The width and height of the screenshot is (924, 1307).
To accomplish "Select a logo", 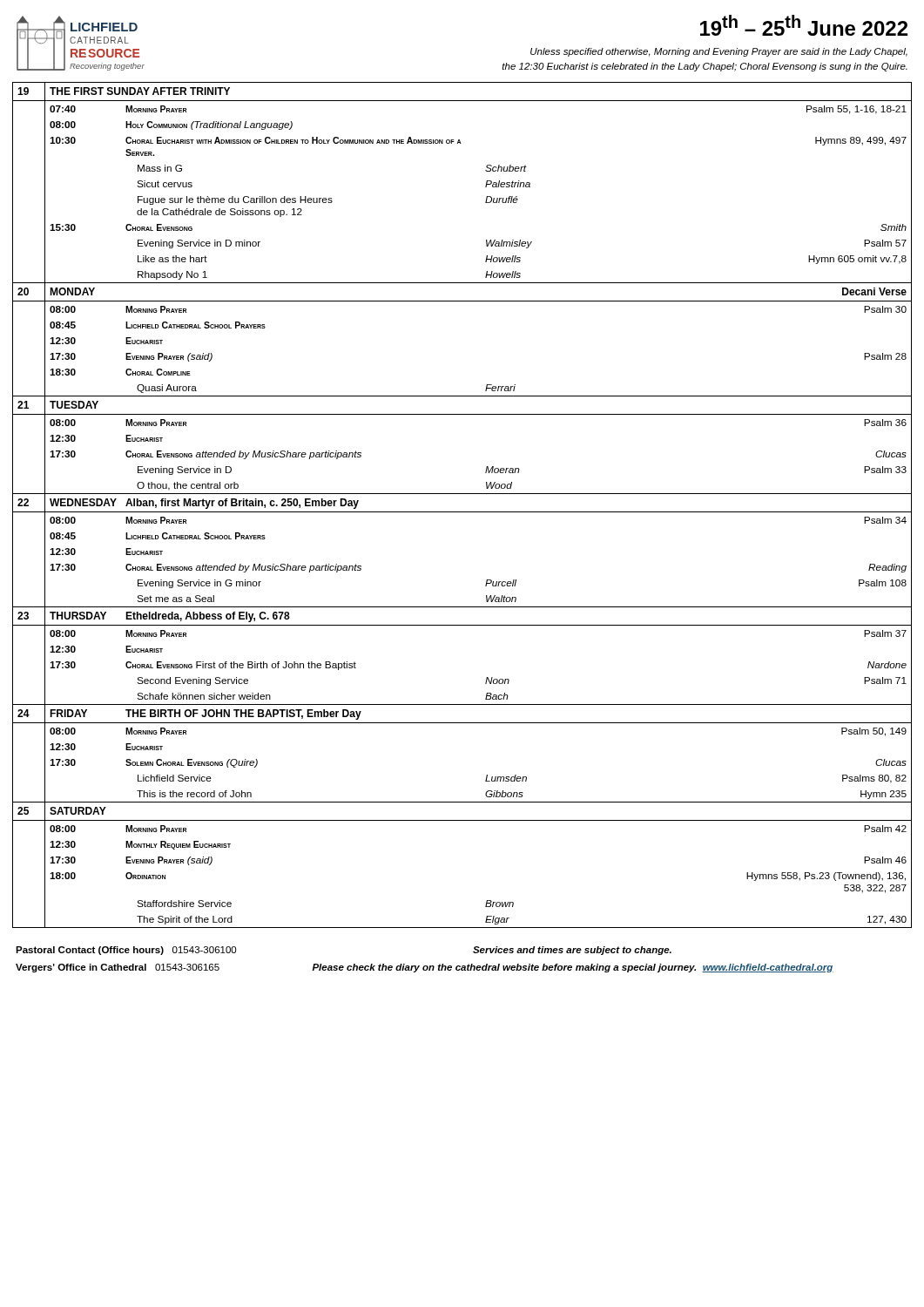I will [x=107, y=44].
